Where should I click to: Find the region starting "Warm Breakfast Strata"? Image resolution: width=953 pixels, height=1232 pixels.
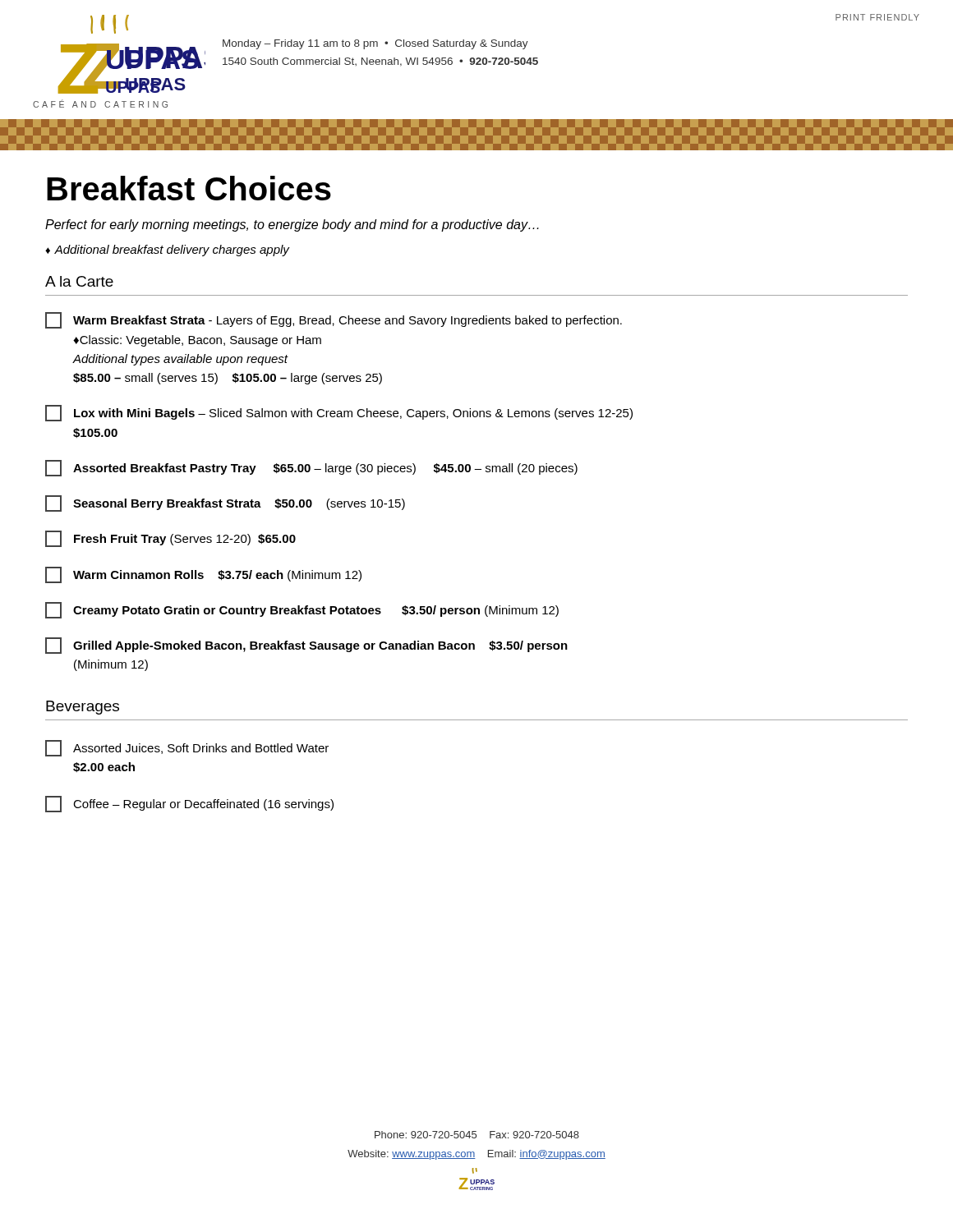[334, 320]
